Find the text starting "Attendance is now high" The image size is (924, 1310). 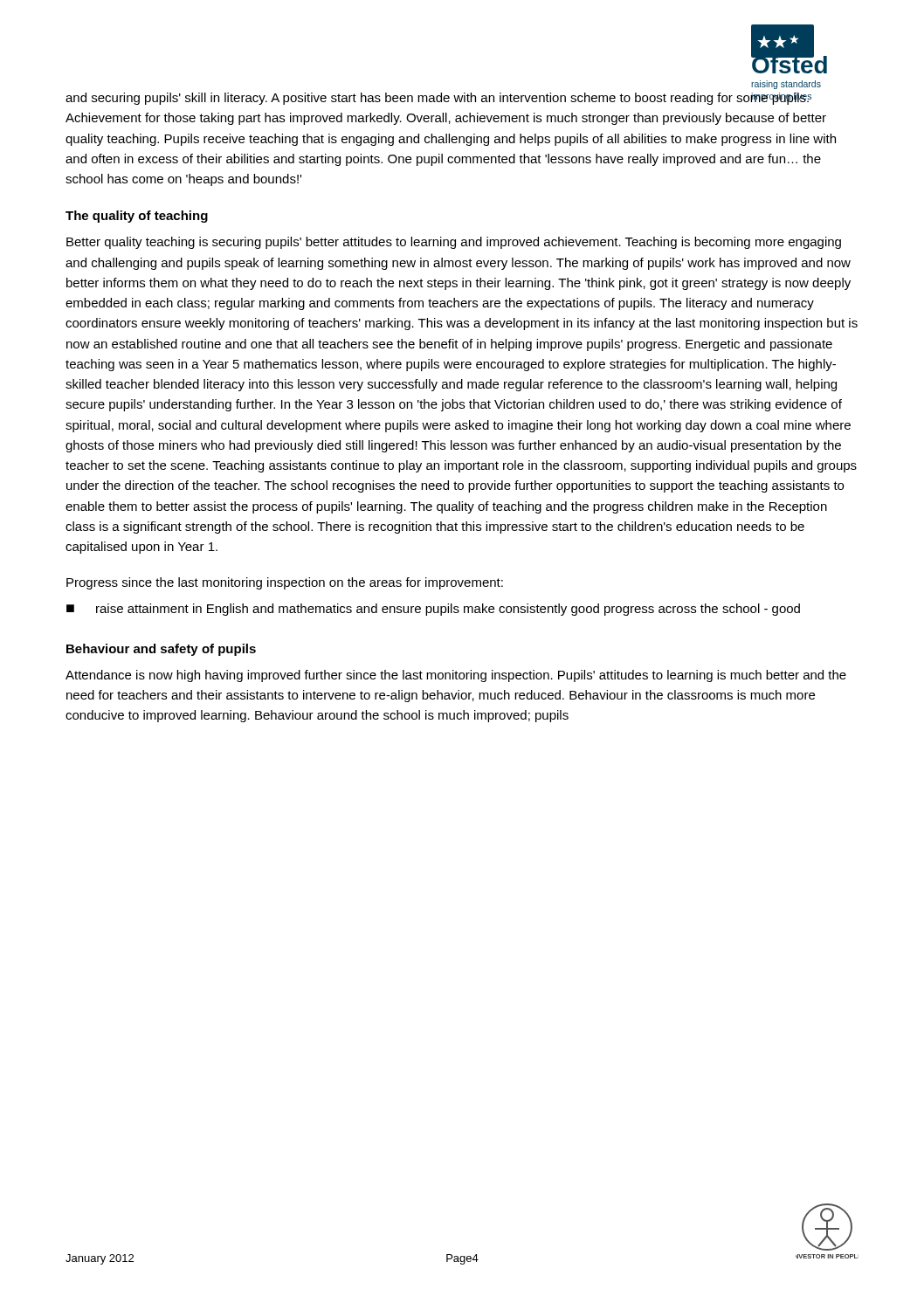[x=456, y=695]
